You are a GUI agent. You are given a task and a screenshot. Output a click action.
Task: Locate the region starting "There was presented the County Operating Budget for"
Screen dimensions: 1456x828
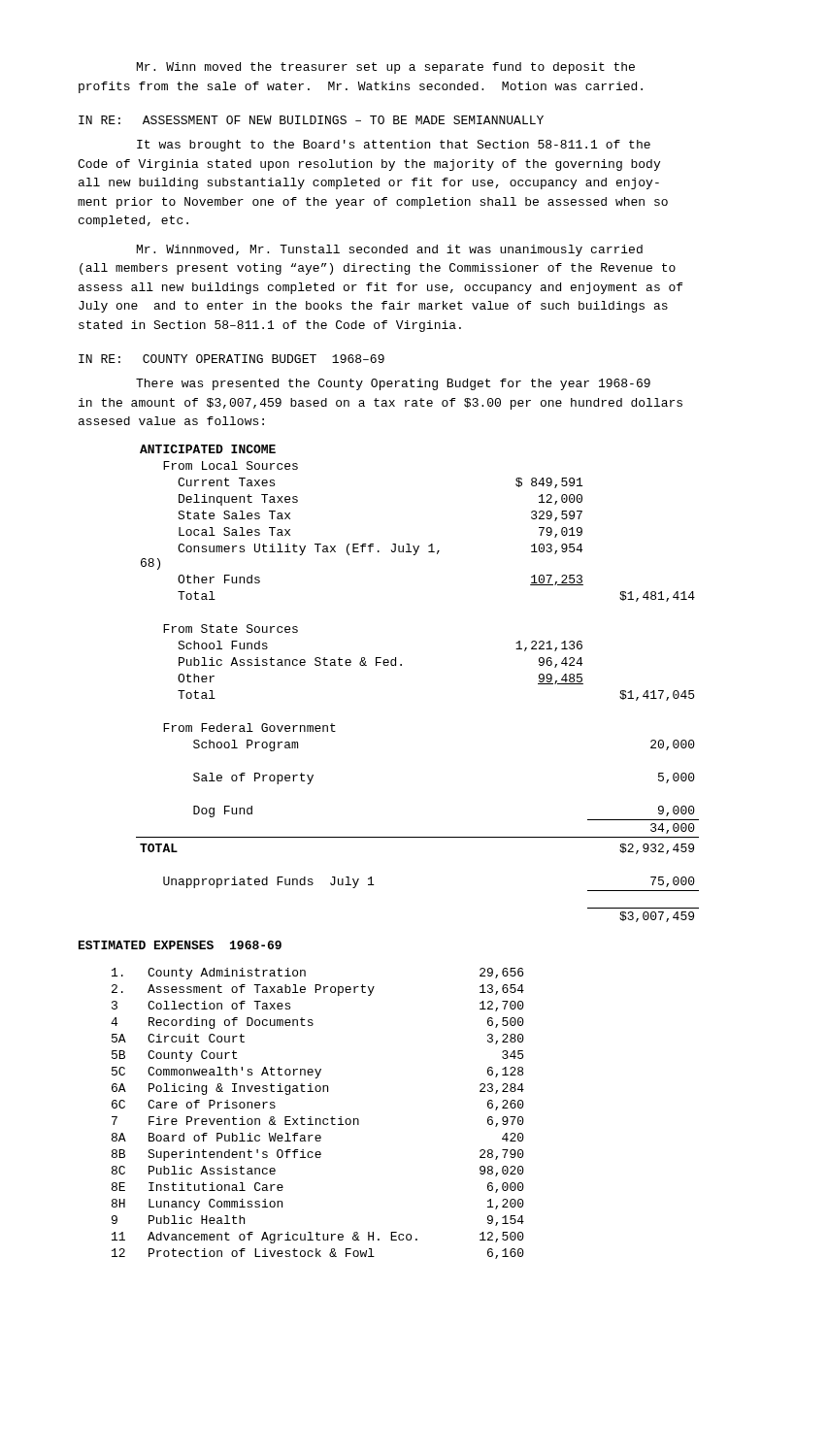pos(381,403)
